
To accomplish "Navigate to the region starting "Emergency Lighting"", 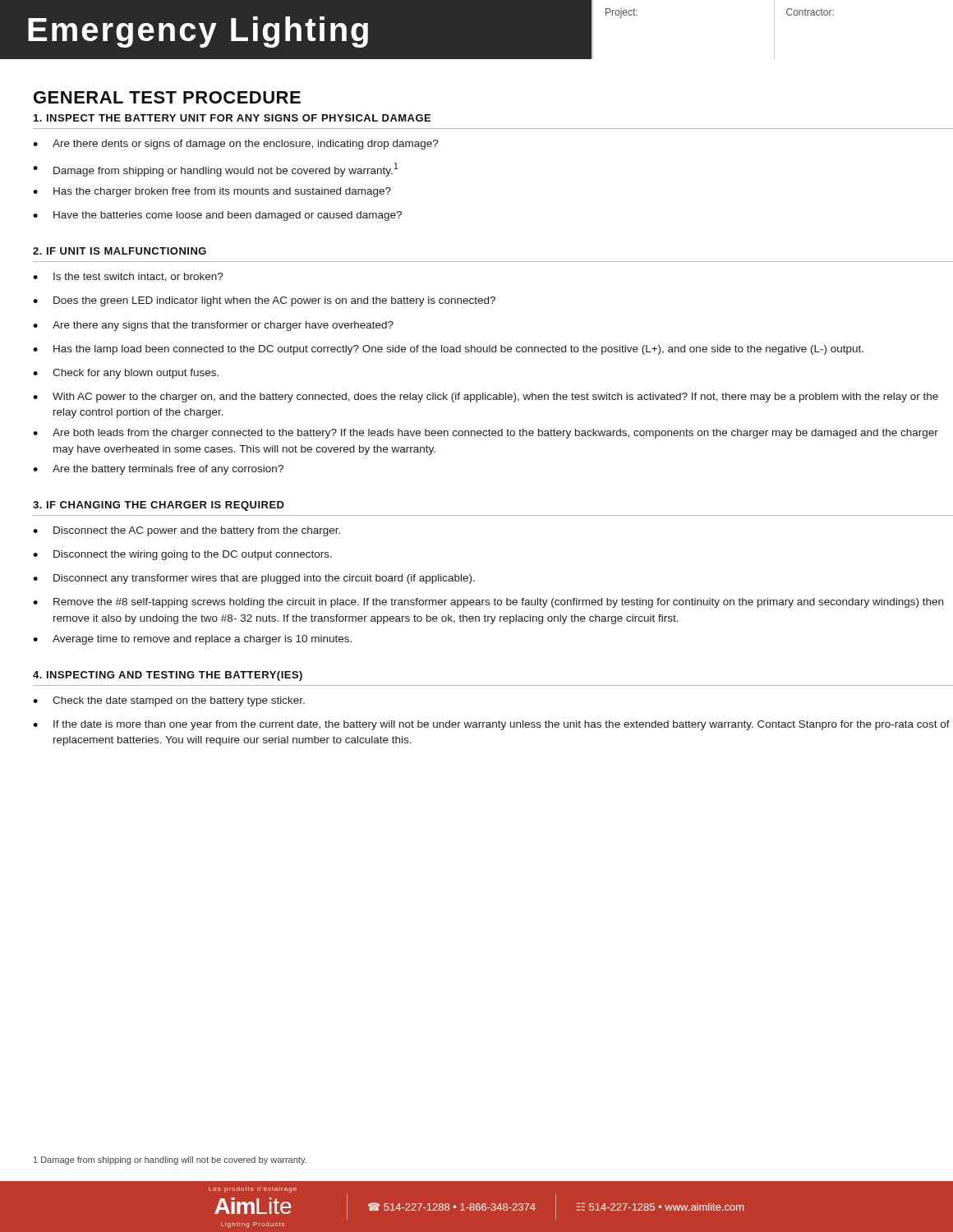I will point(199,29).
